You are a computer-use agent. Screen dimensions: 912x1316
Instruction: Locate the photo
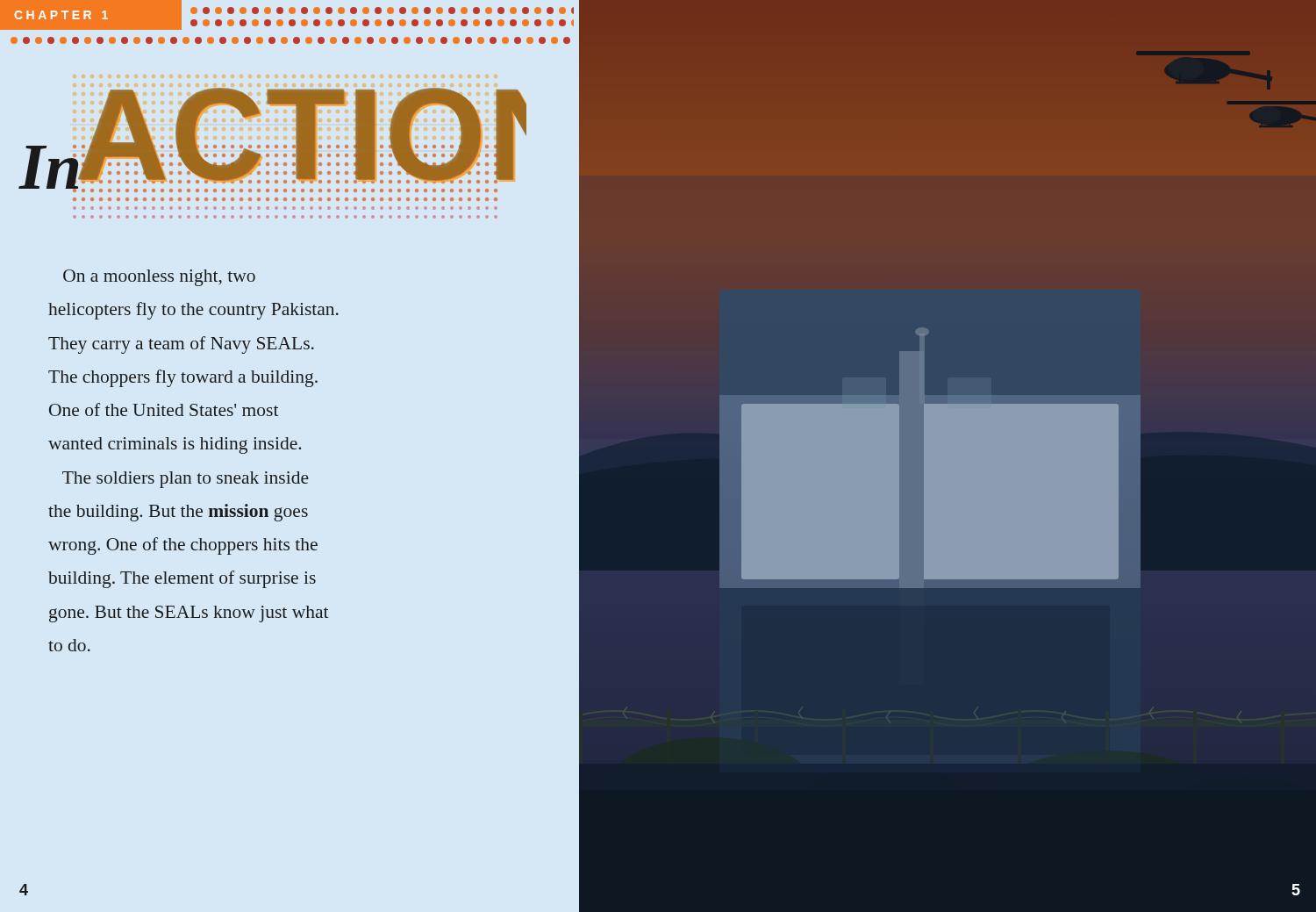948,456
